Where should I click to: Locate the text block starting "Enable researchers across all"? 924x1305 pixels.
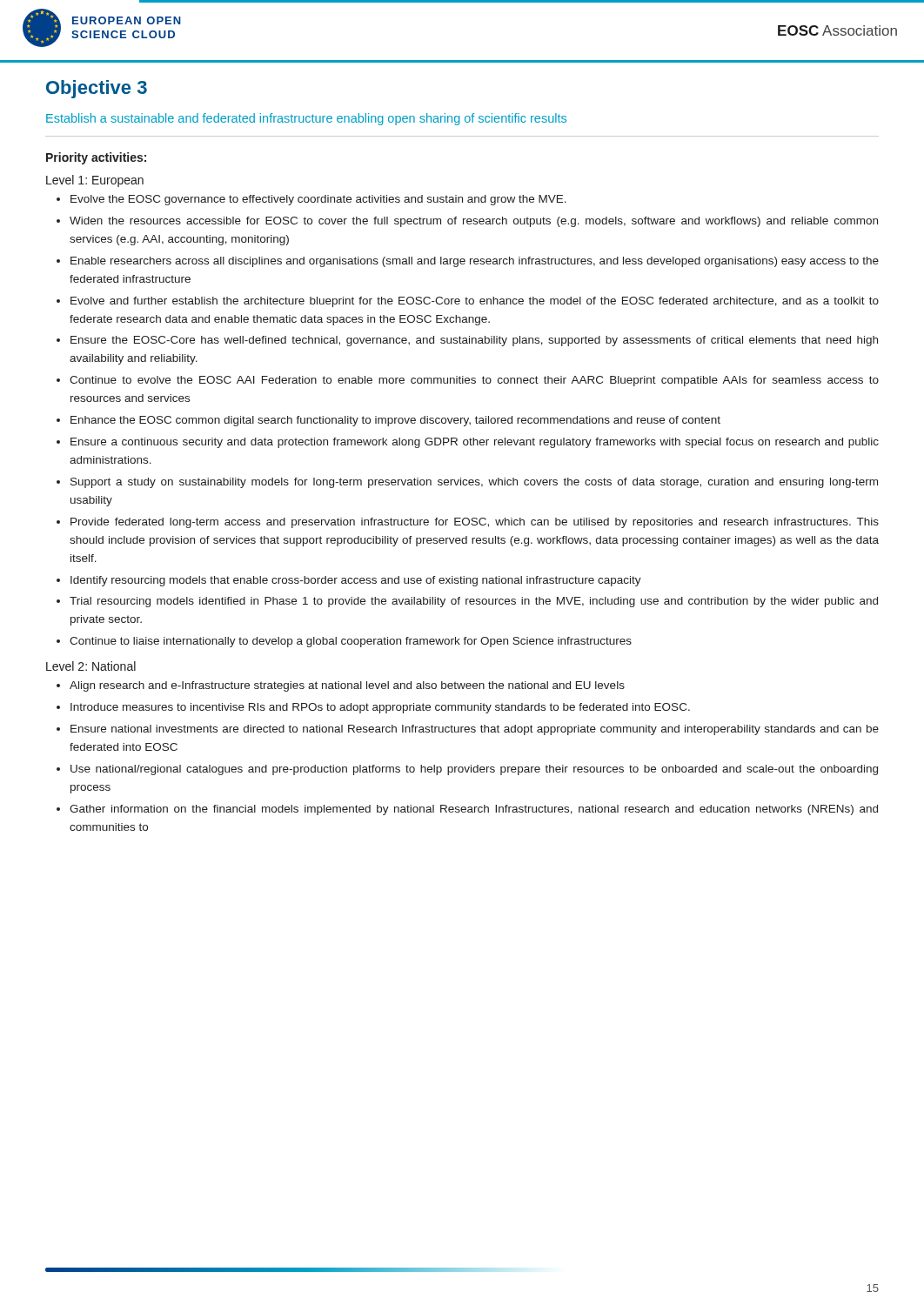tap(474, 269)
